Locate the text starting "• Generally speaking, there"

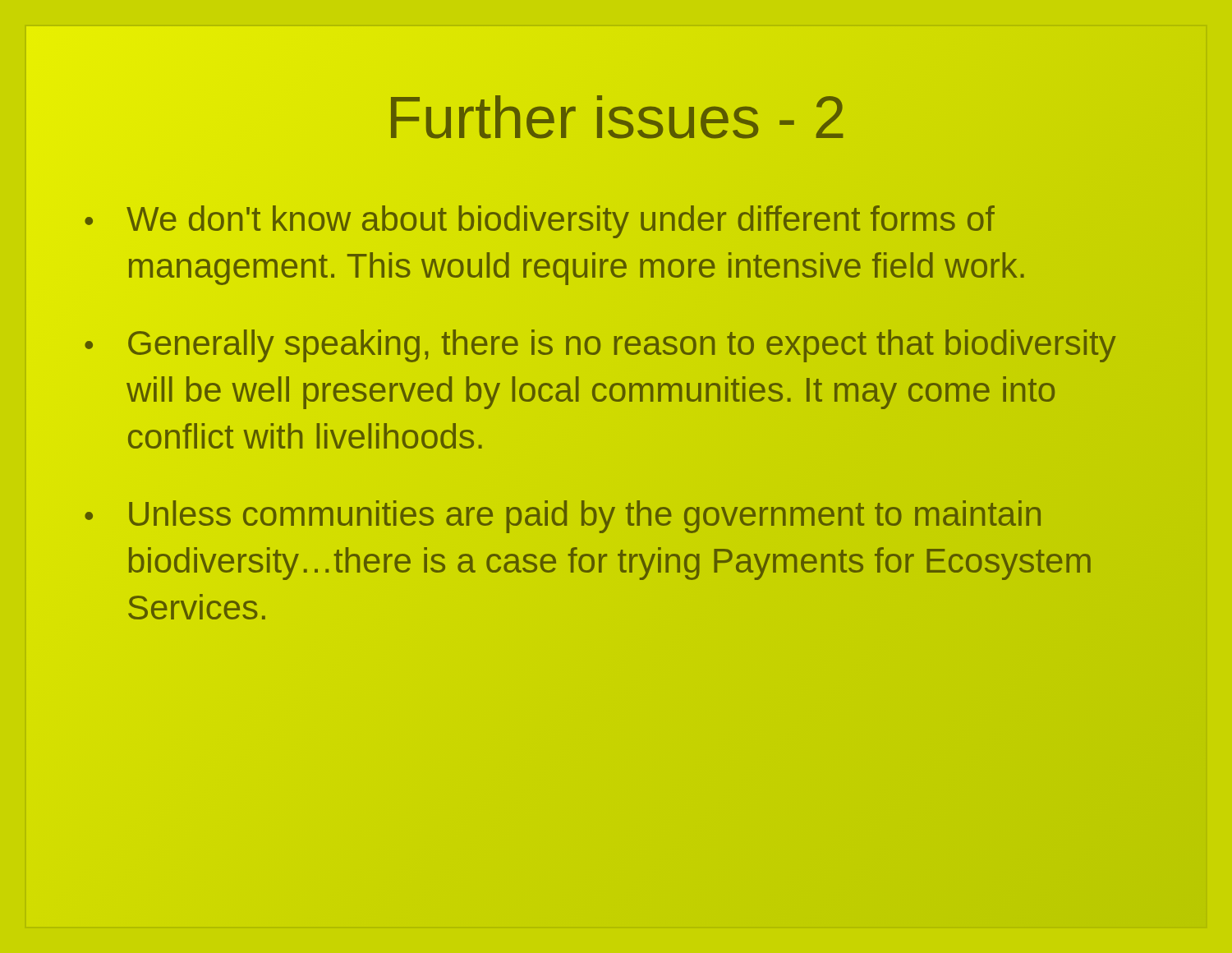(x=616, y=391)
